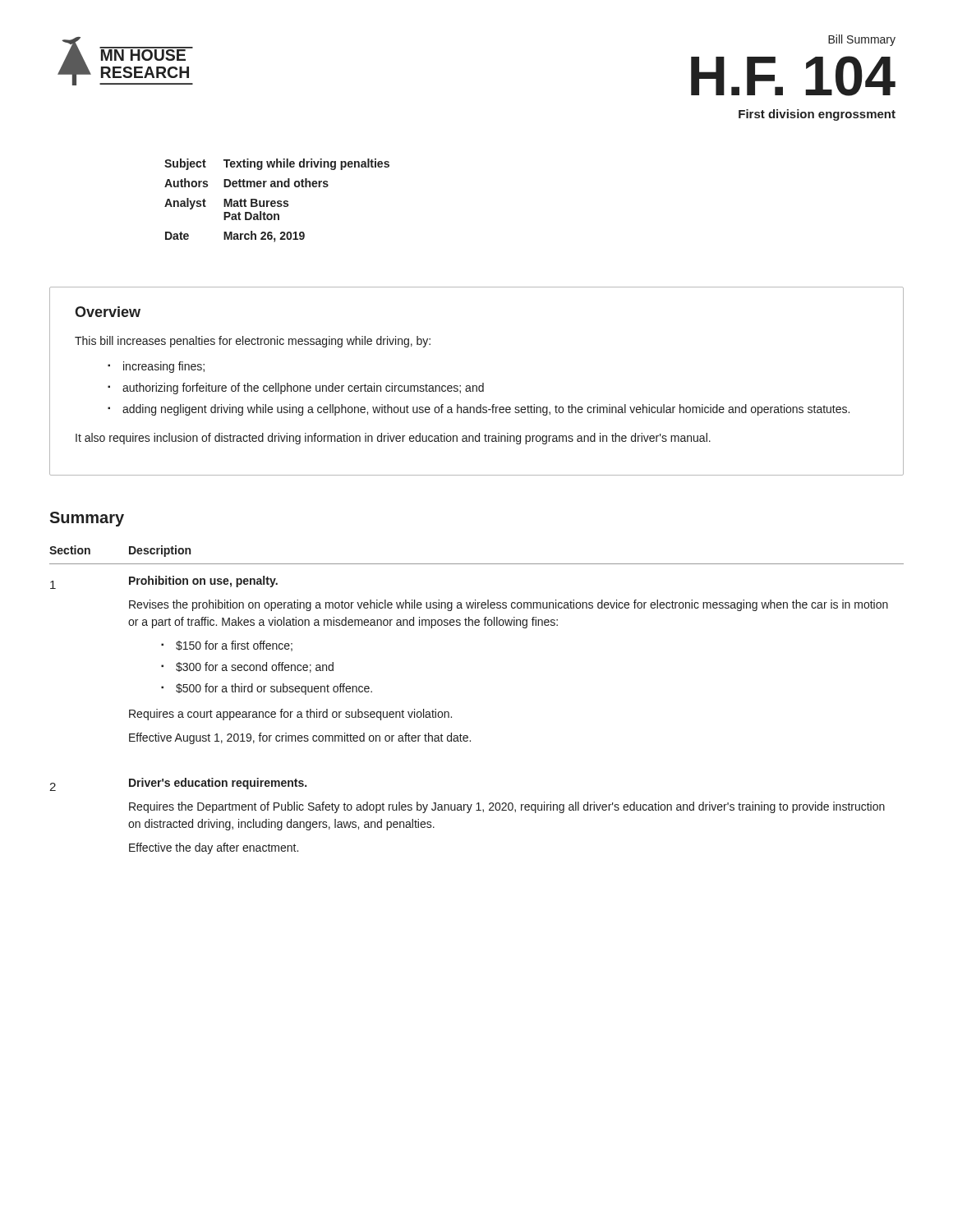Navigate to the text starting "March 26, 2019"
The width and height of the screenshot is (953, 1232).
264,236
